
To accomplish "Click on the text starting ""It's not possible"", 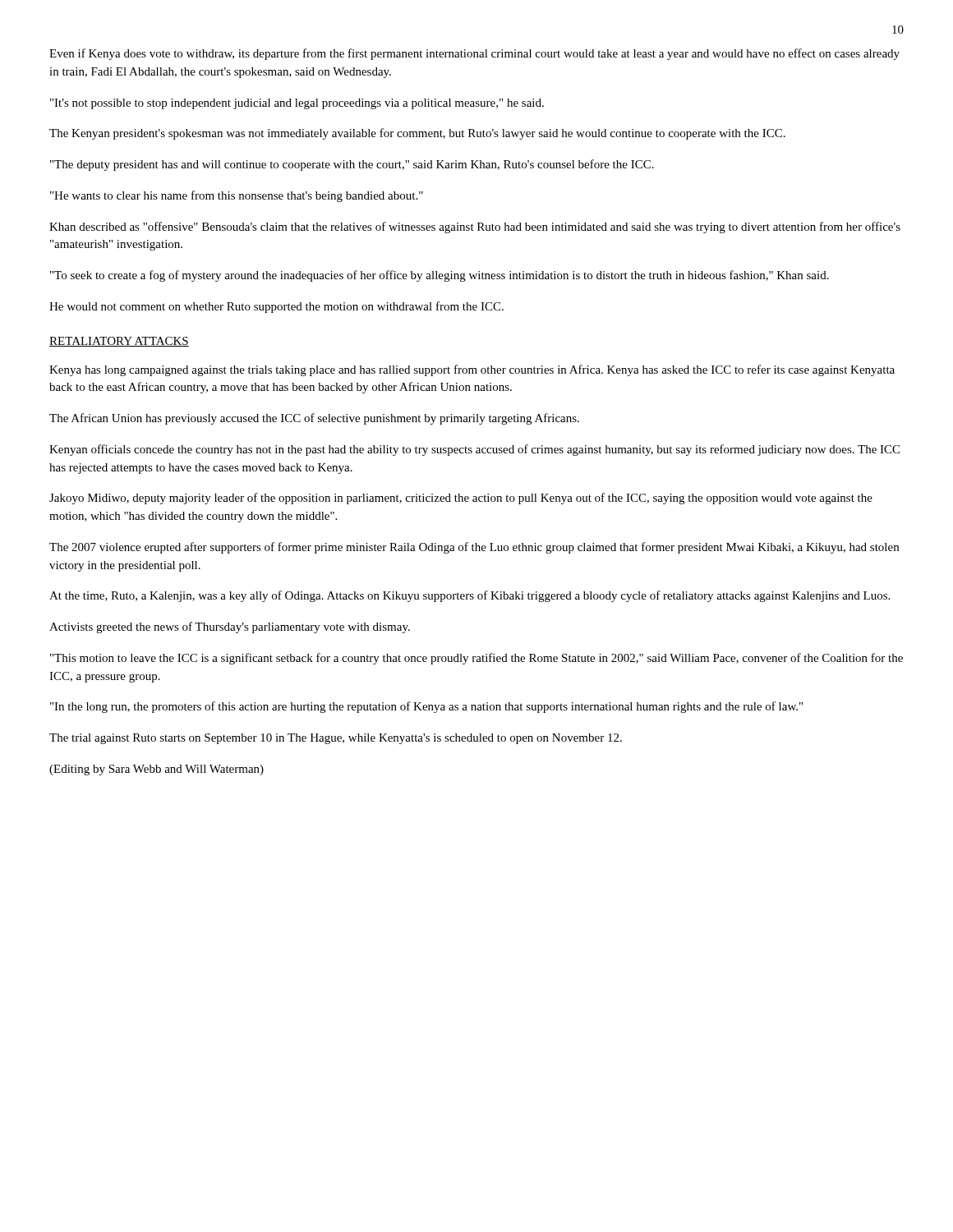I will (x=297, y=102).
